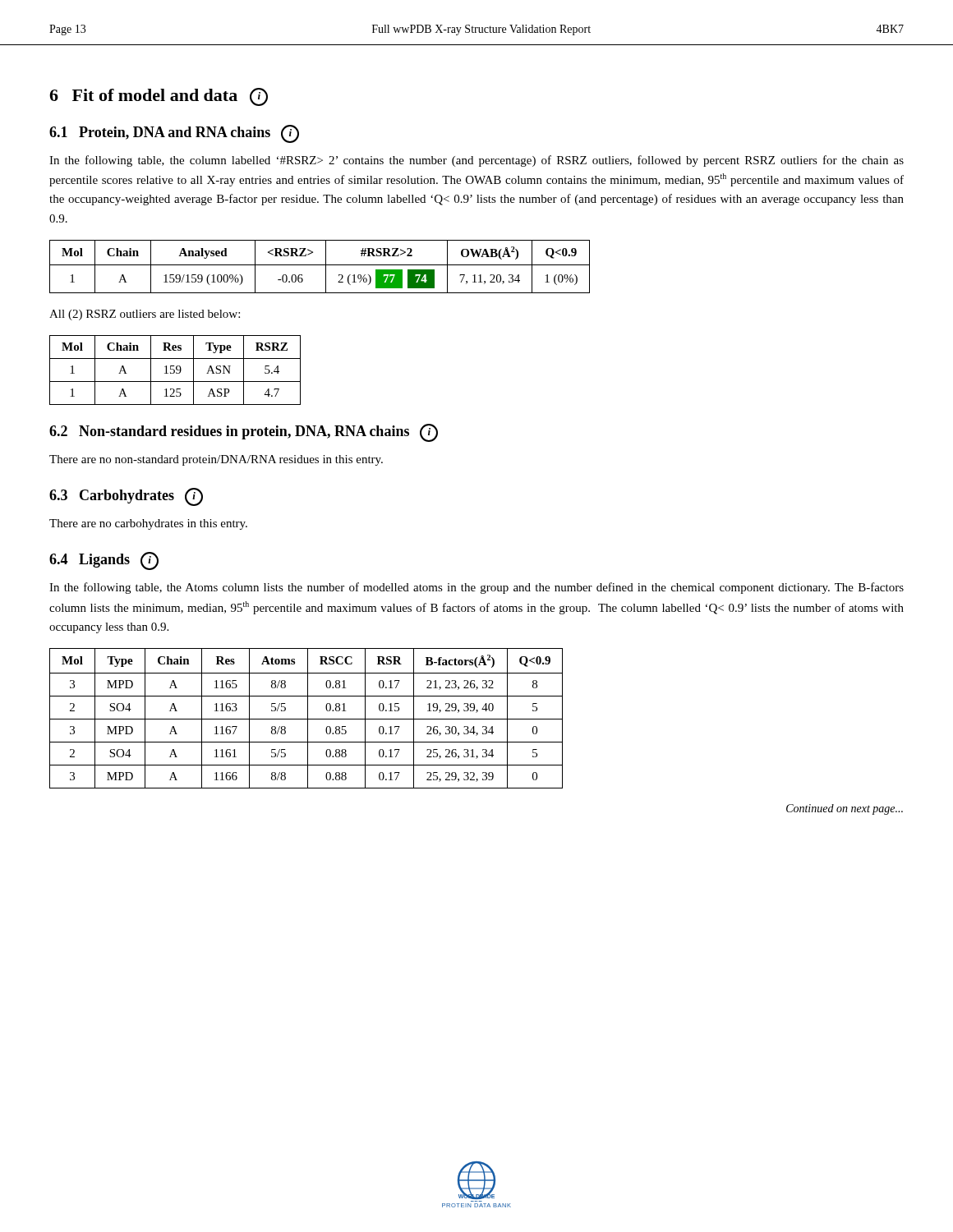The width and height of the screenshot is (953, 1232).
Task: Navigate to the text block starting "All (2) RSRZ outliers are listed"
Action: coord(145,315)
